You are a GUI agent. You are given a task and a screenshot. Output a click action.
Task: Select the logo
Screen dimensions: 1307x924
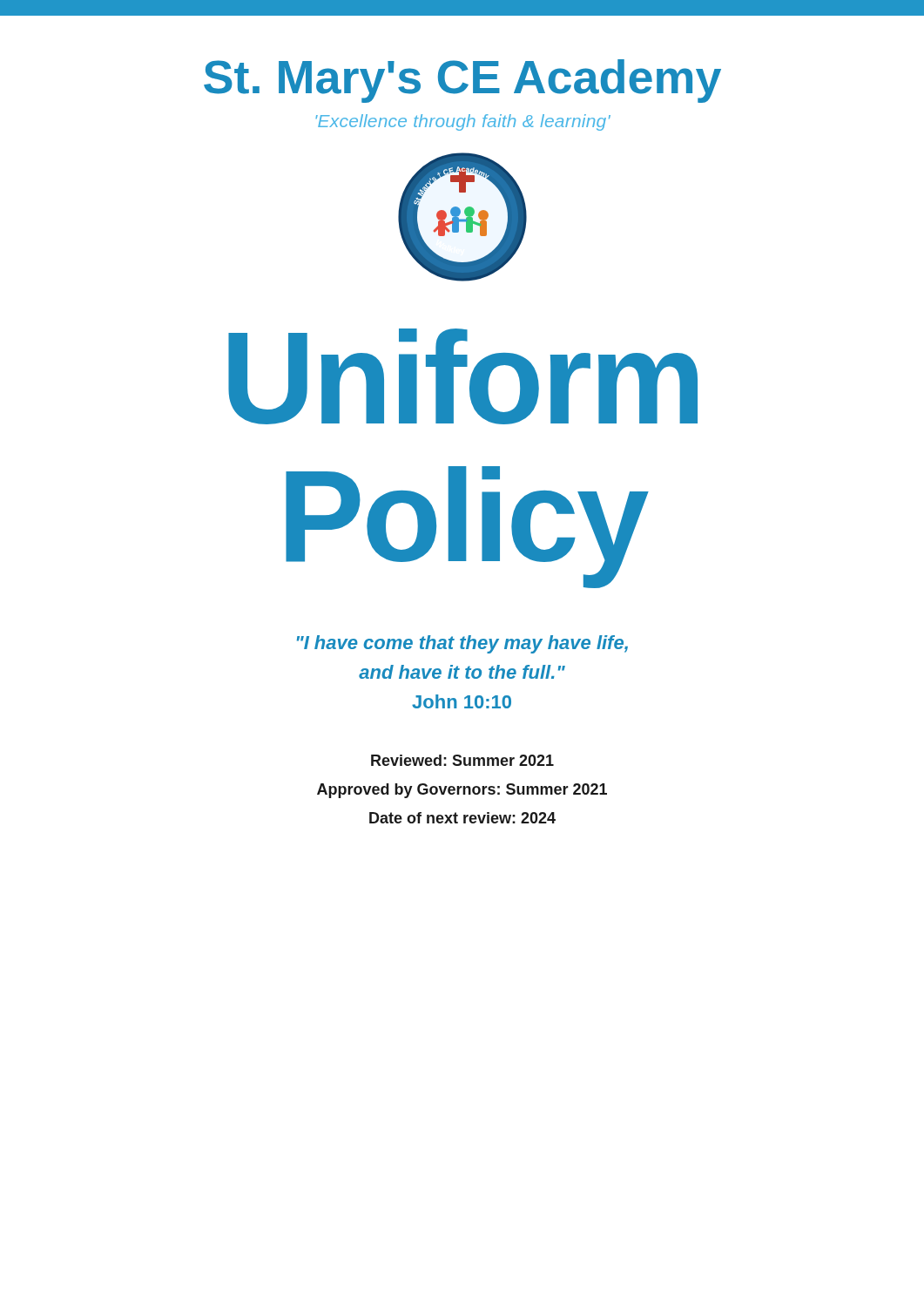[x=462, y=217]
